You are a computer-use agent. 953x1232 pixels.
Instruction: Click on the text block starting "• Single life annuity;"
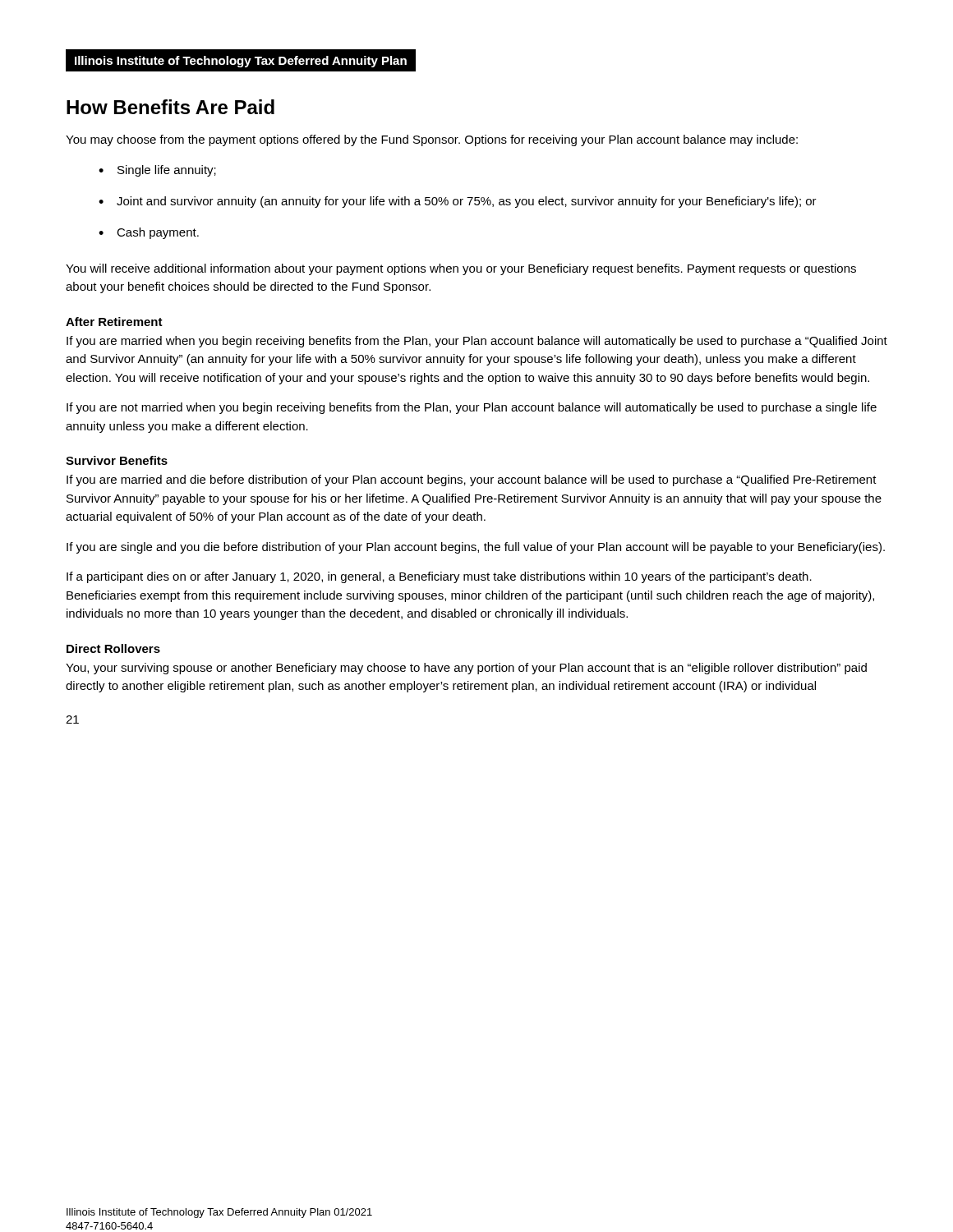click(158, 171)
